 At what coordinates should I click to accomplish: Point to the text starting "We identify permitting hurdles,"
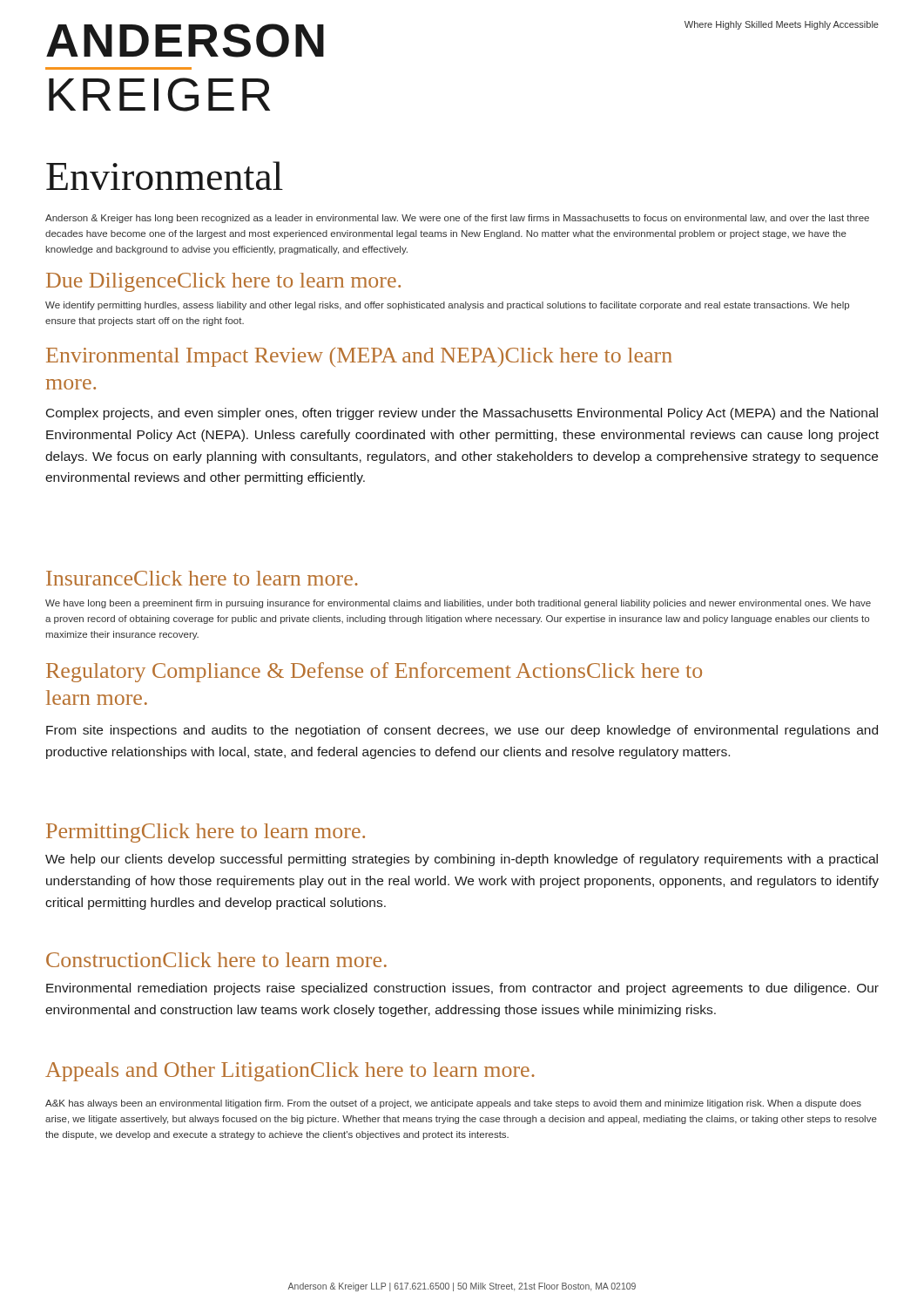click(462, 313)
